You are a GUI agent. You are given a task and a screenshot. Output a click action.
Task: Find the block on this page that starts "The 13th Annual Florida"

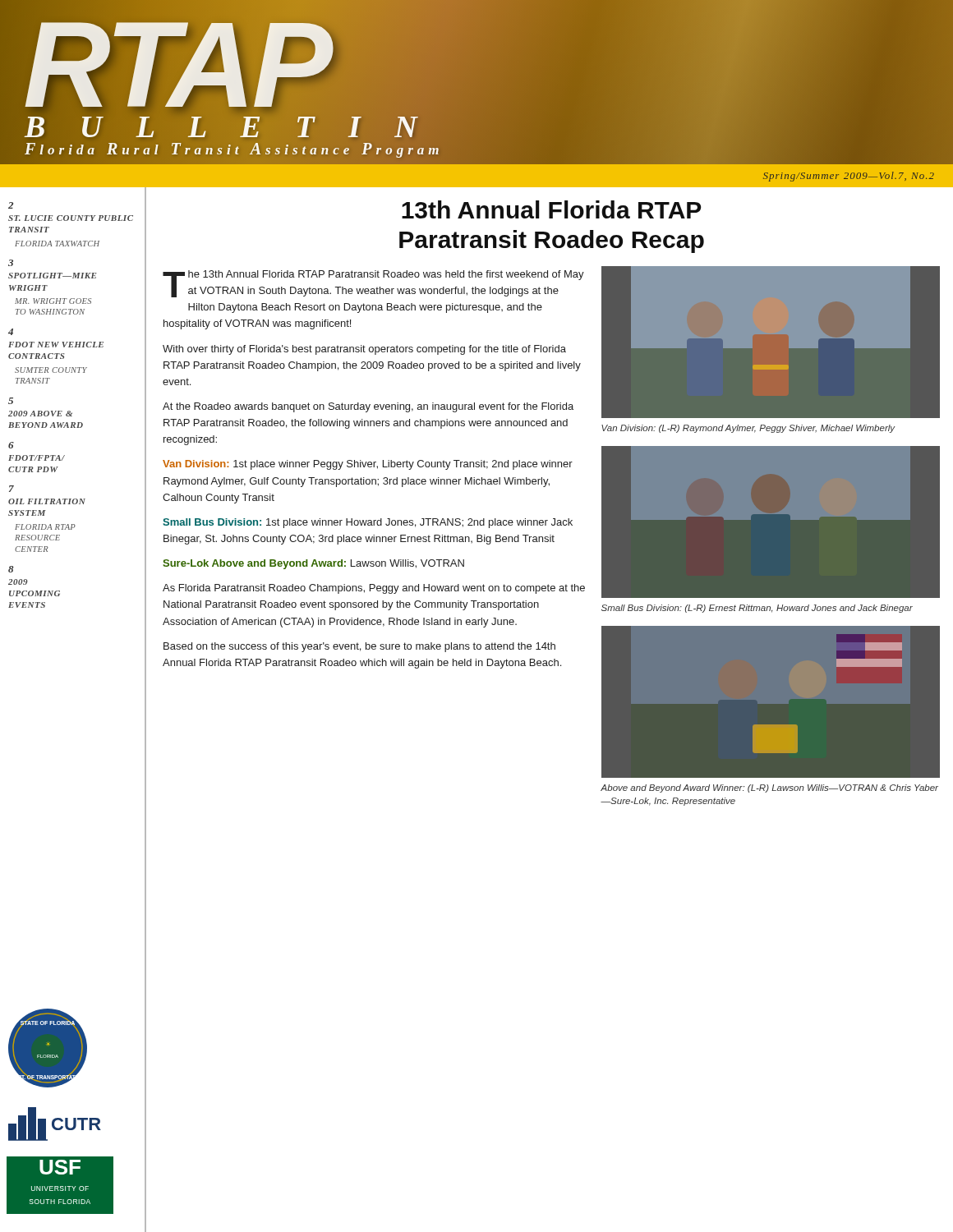pyautogui.click(x=373, y=298)
